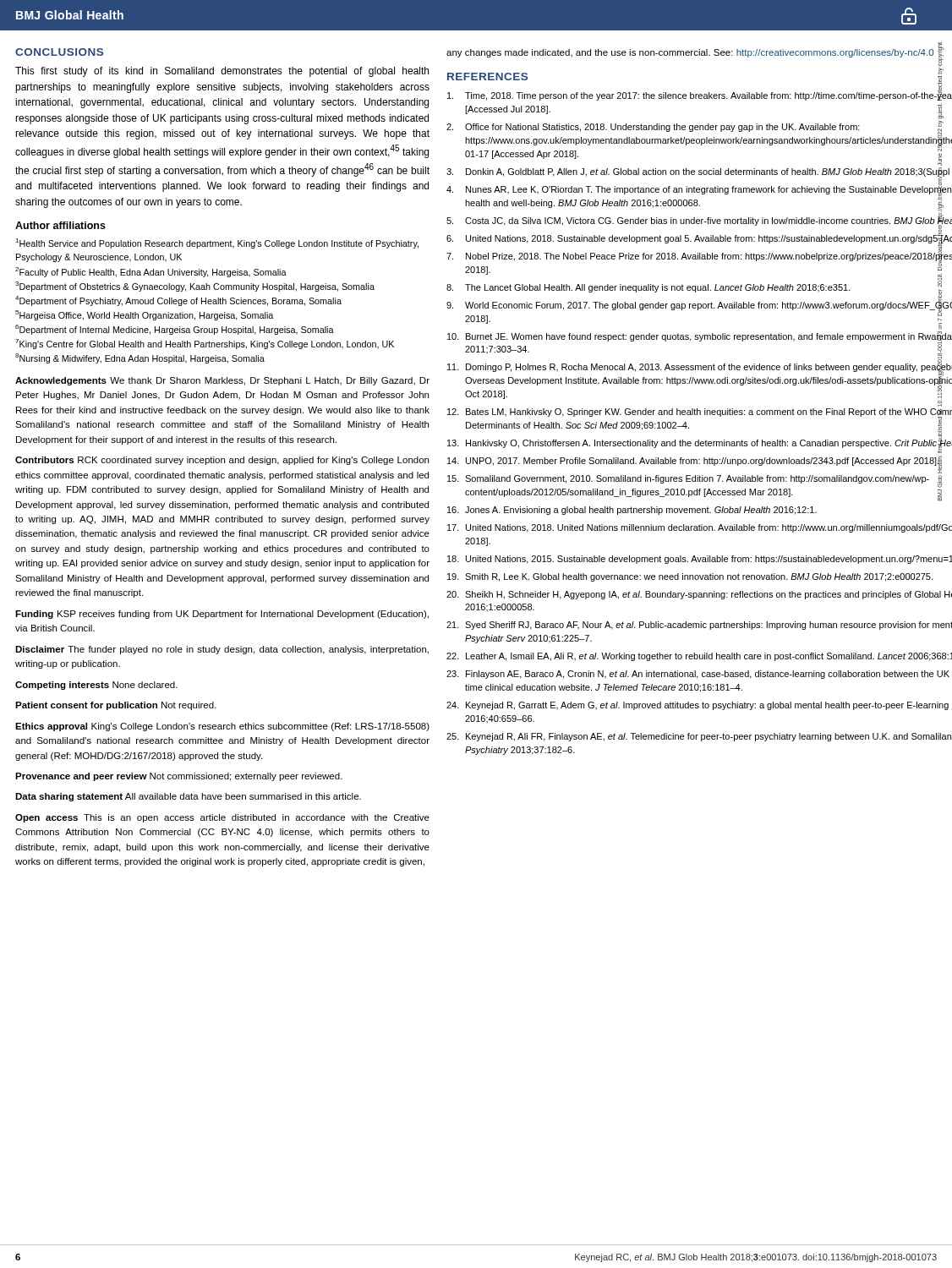
Task: Find the element starting "This first study"
Action: (x=222, y=136)
